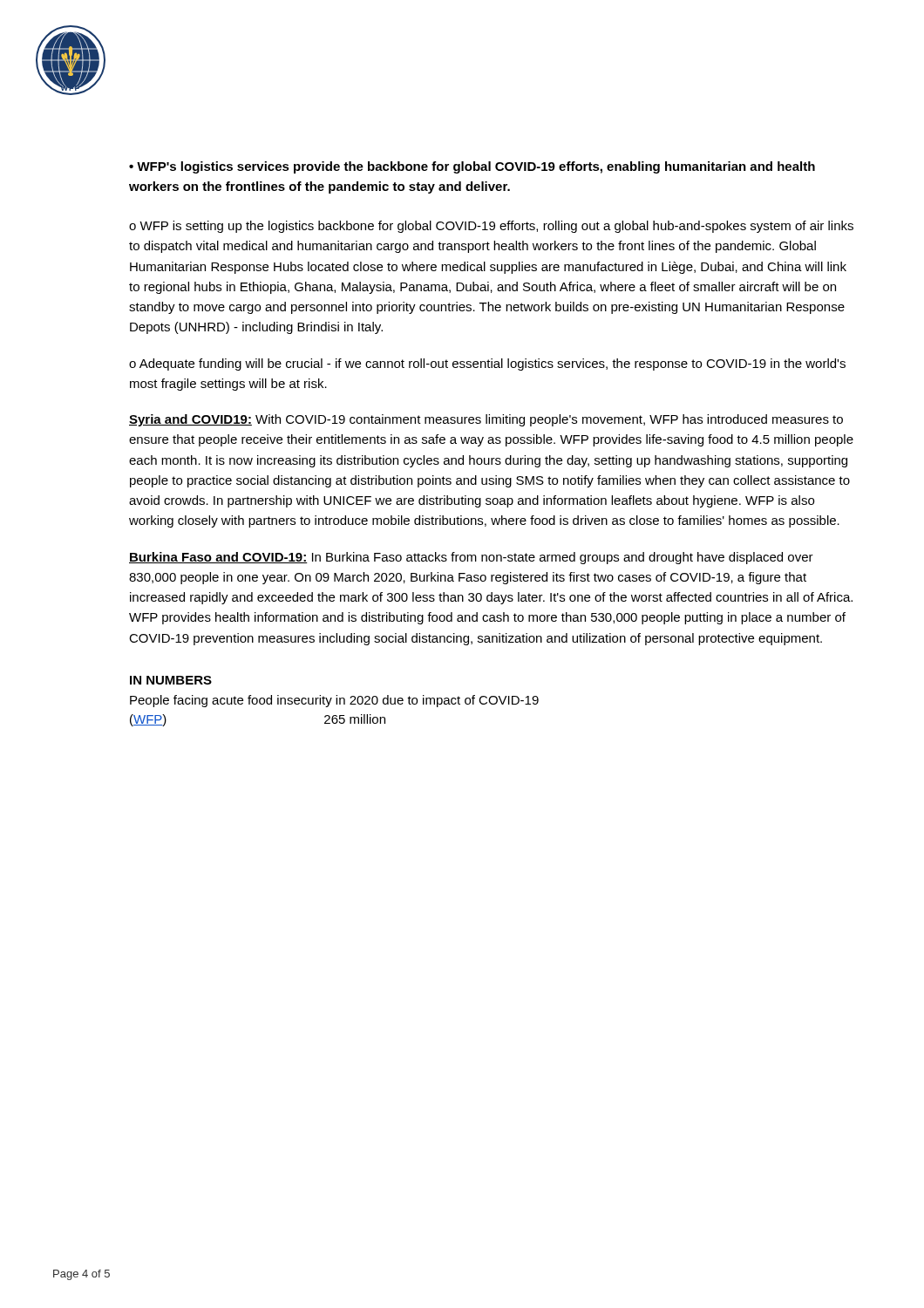Select a logo

[x=71, y=61]
